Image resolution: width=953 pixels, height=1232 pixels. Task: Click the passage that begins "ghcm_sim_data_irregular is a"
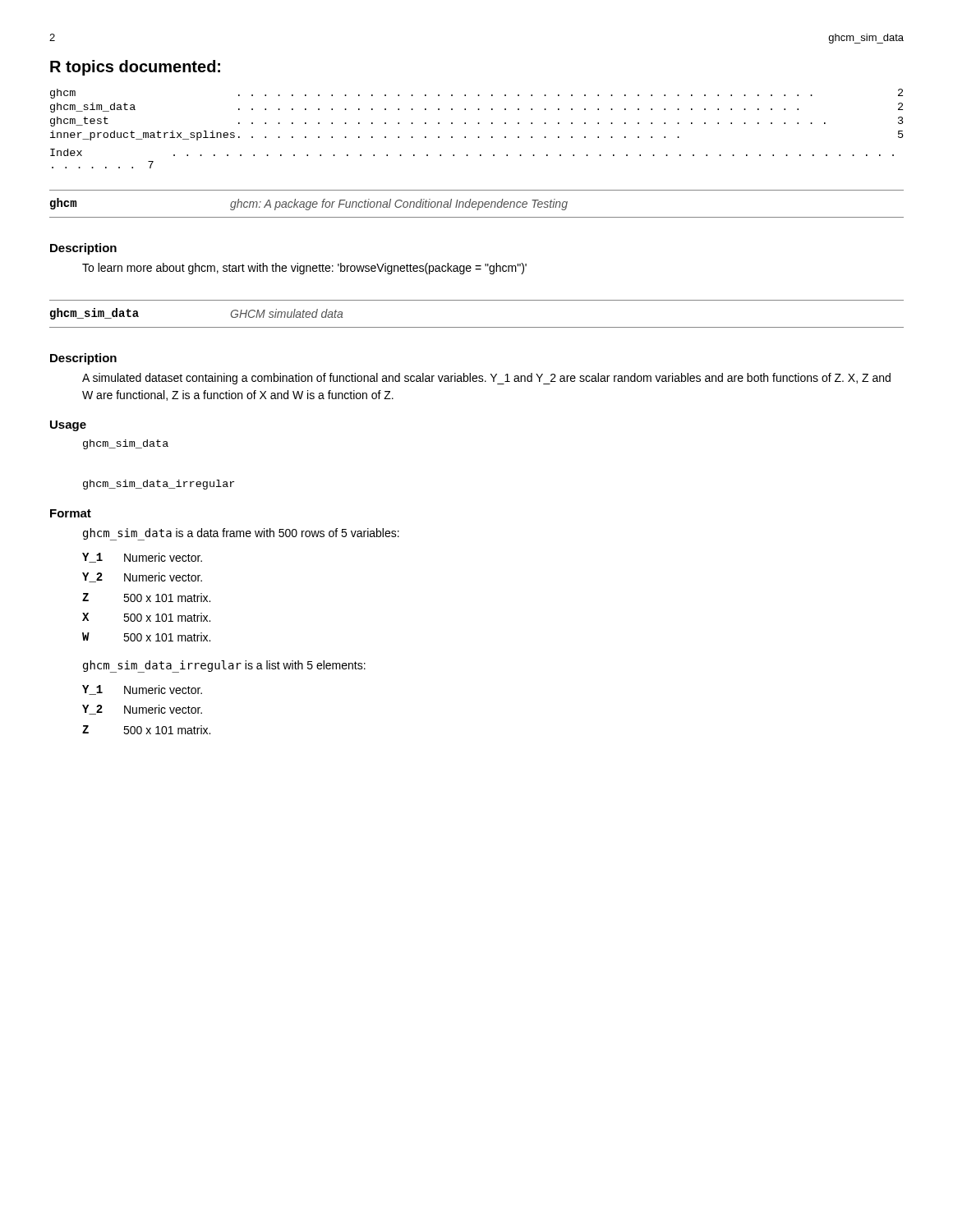coord(224,665)
